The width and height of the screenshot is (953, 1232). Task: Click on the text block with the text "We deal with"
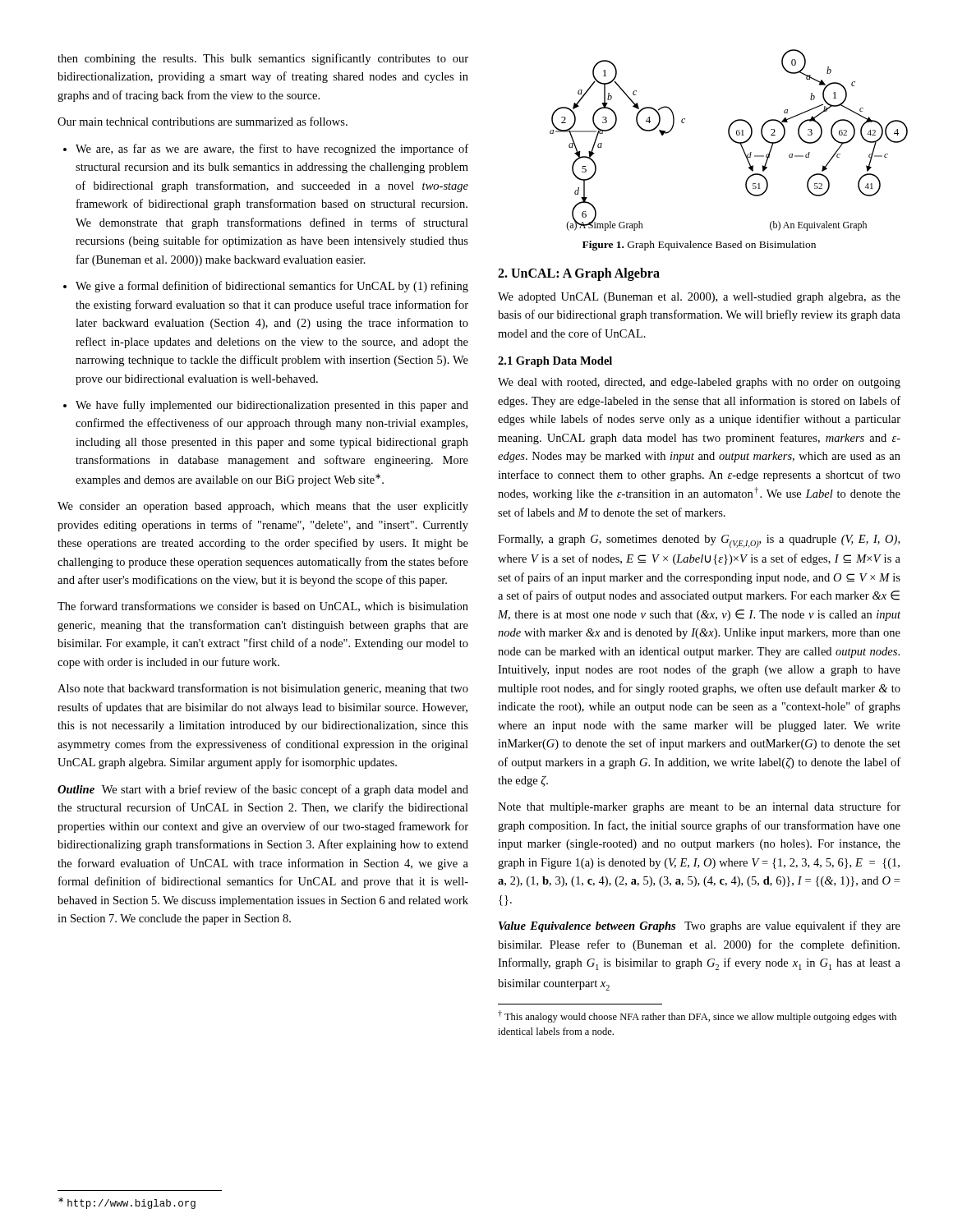(x=699, y=447)
